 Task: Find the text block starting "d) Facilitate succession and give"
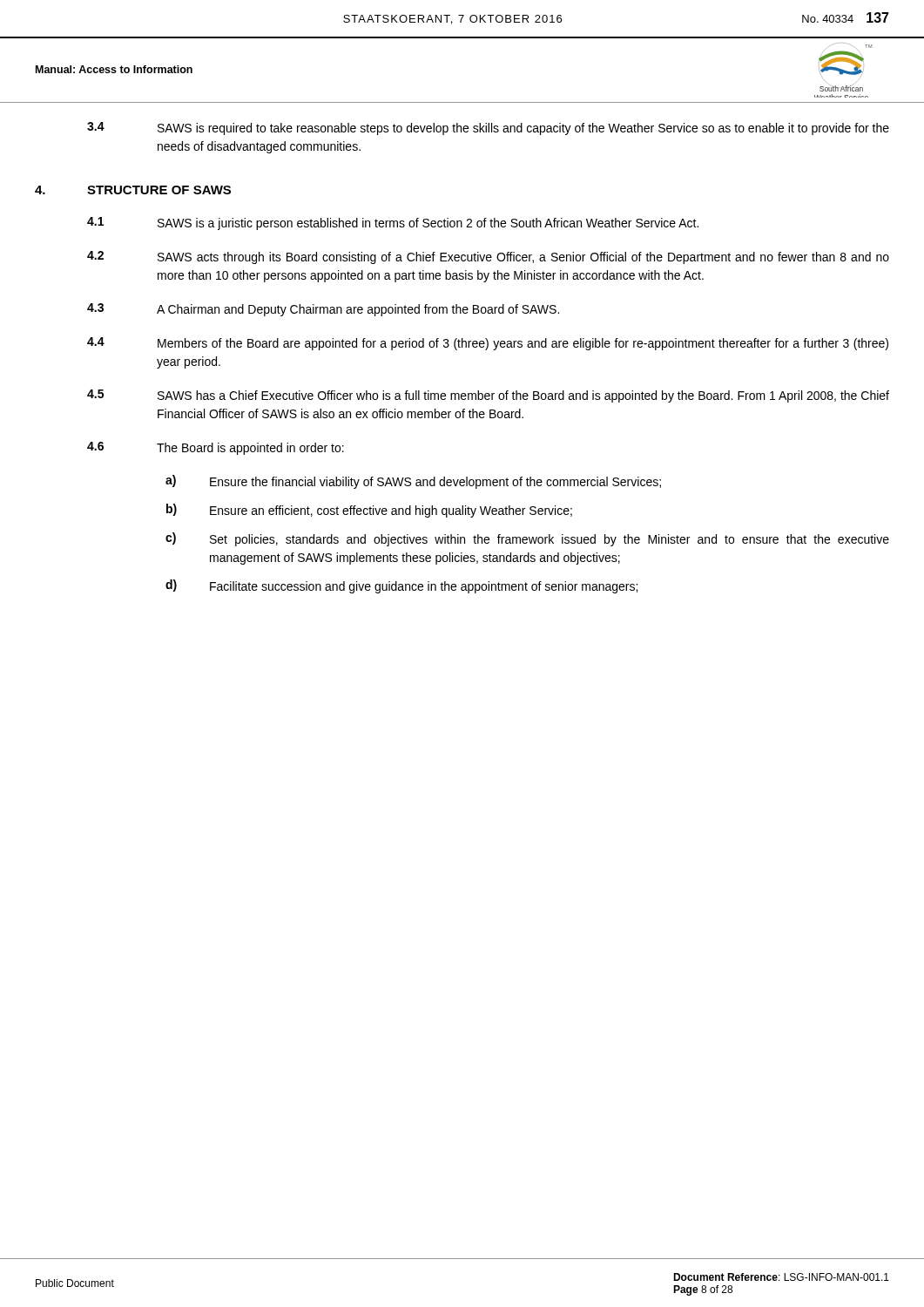click(527, 587)
